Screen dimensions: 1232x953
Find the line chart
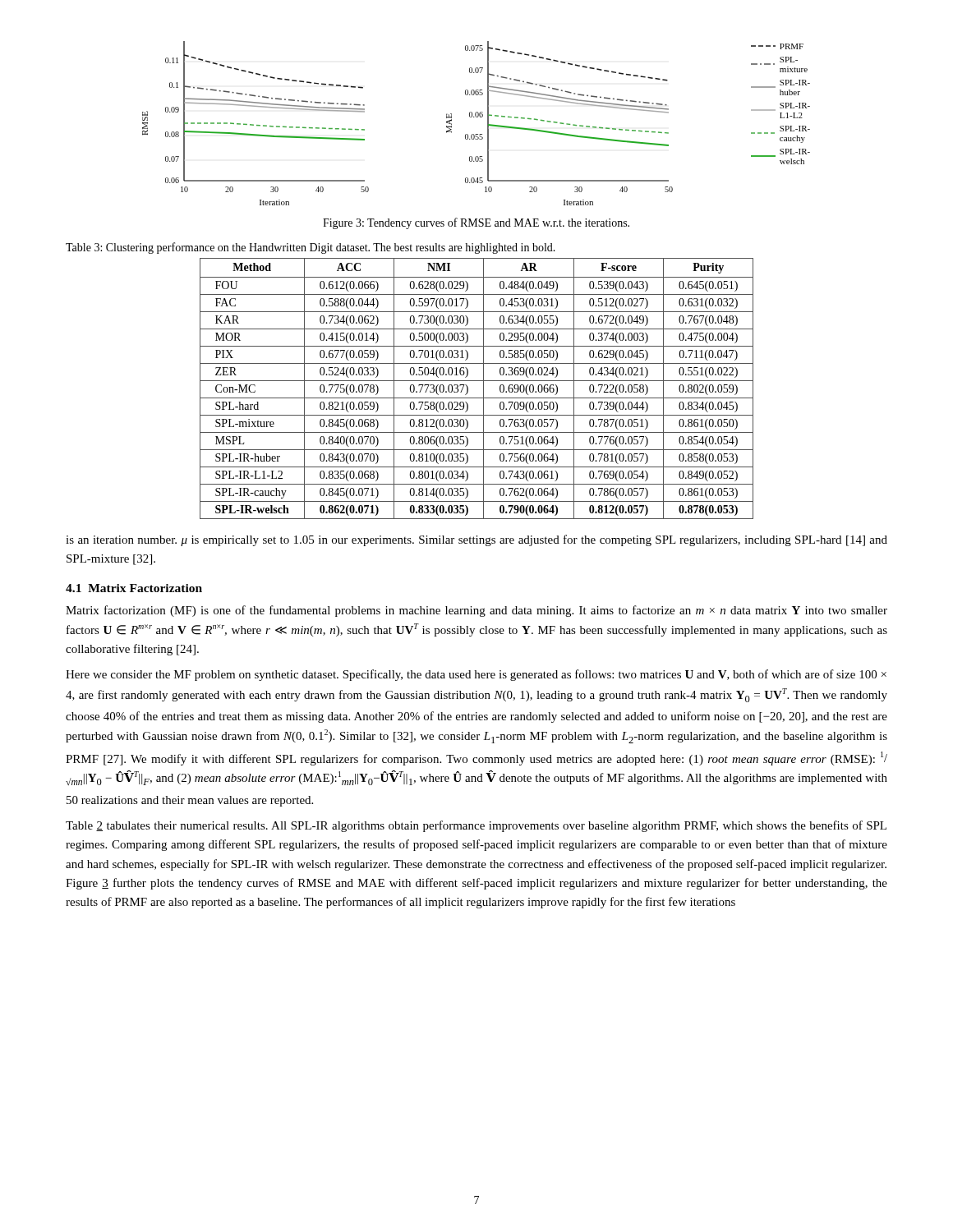pos(476,123)
